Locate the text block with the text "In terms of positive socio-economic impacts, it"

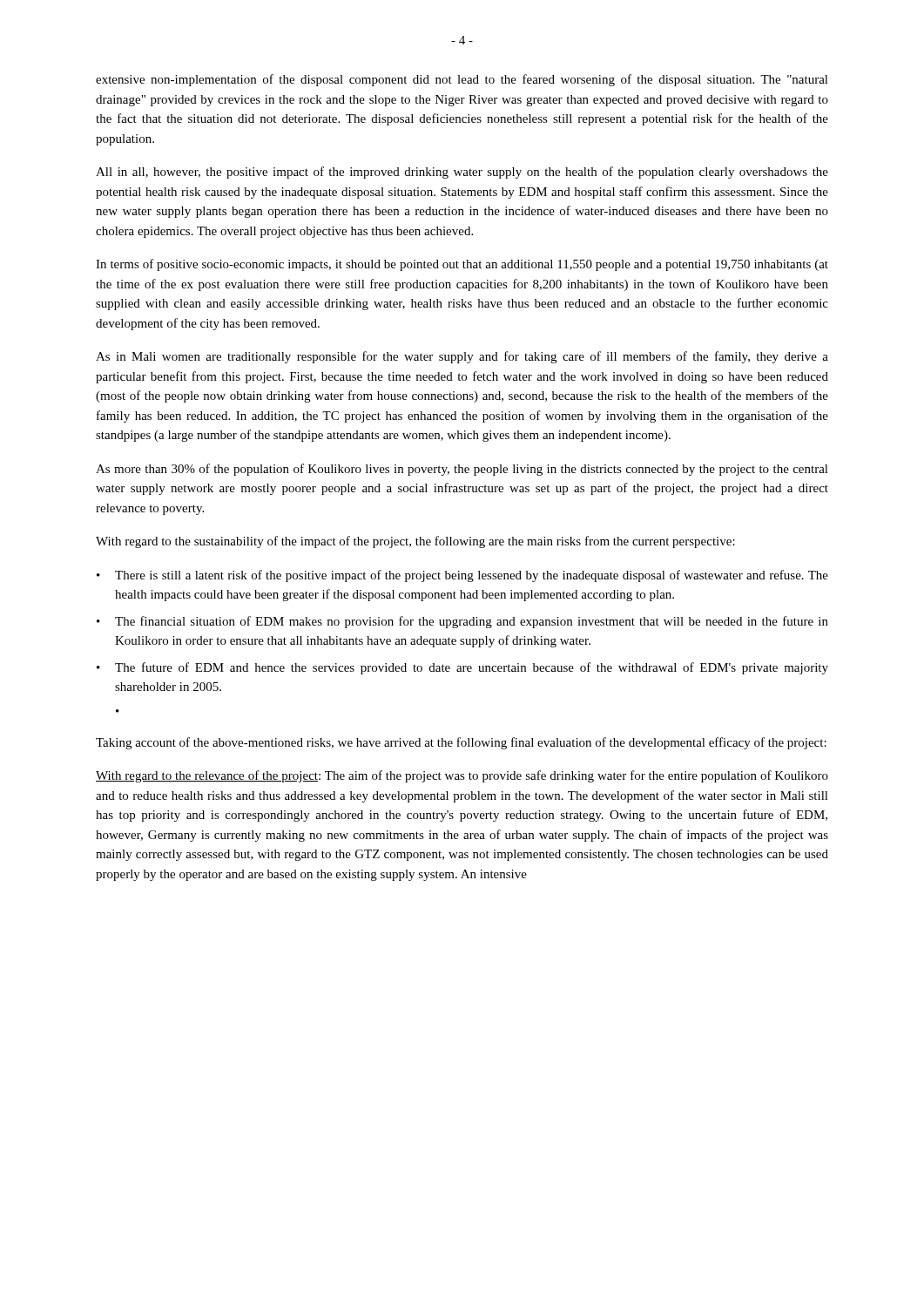coord(462,293)
